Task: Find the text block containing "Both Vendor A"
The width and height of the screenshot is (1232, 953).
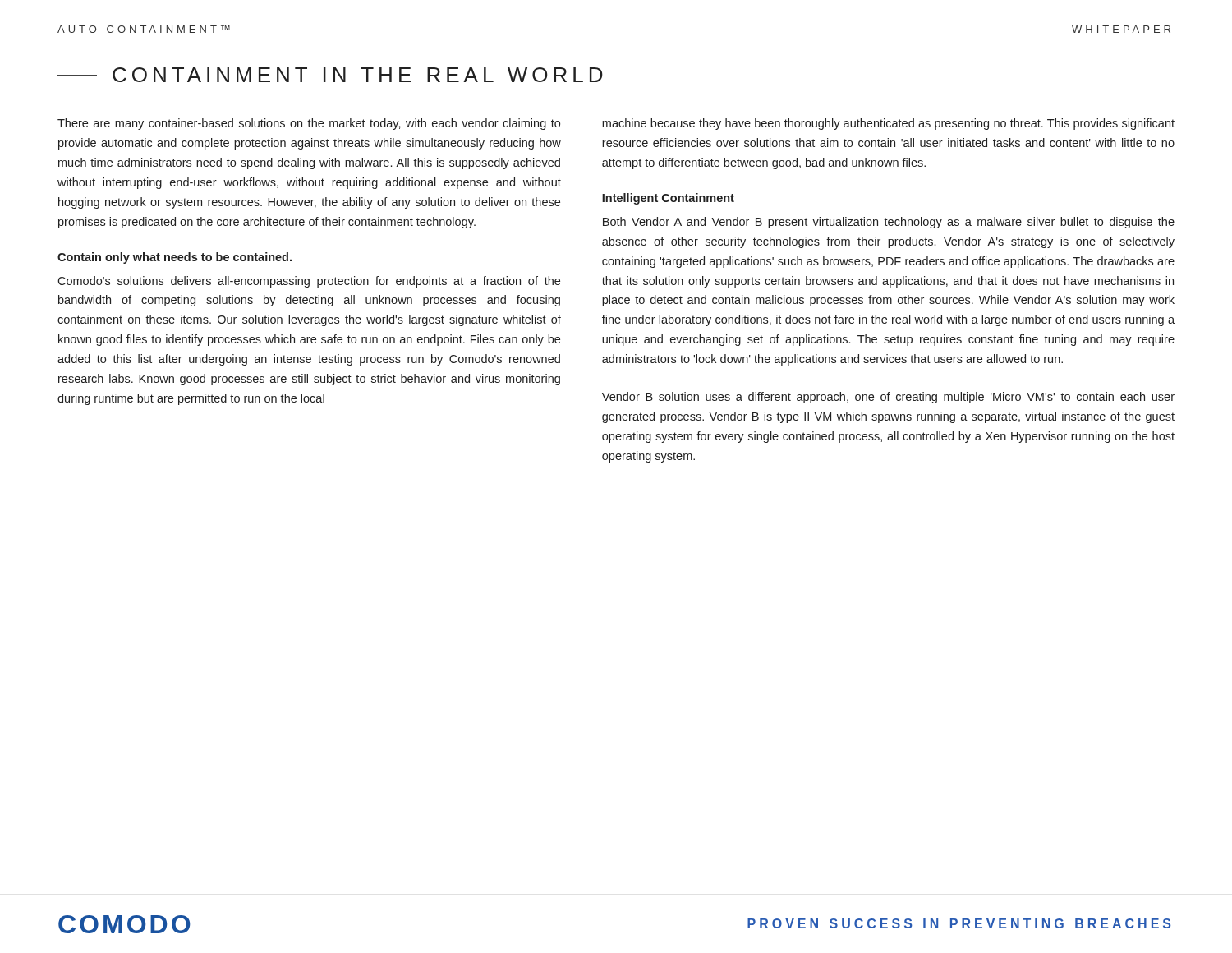Action: (x=888, y=290)
